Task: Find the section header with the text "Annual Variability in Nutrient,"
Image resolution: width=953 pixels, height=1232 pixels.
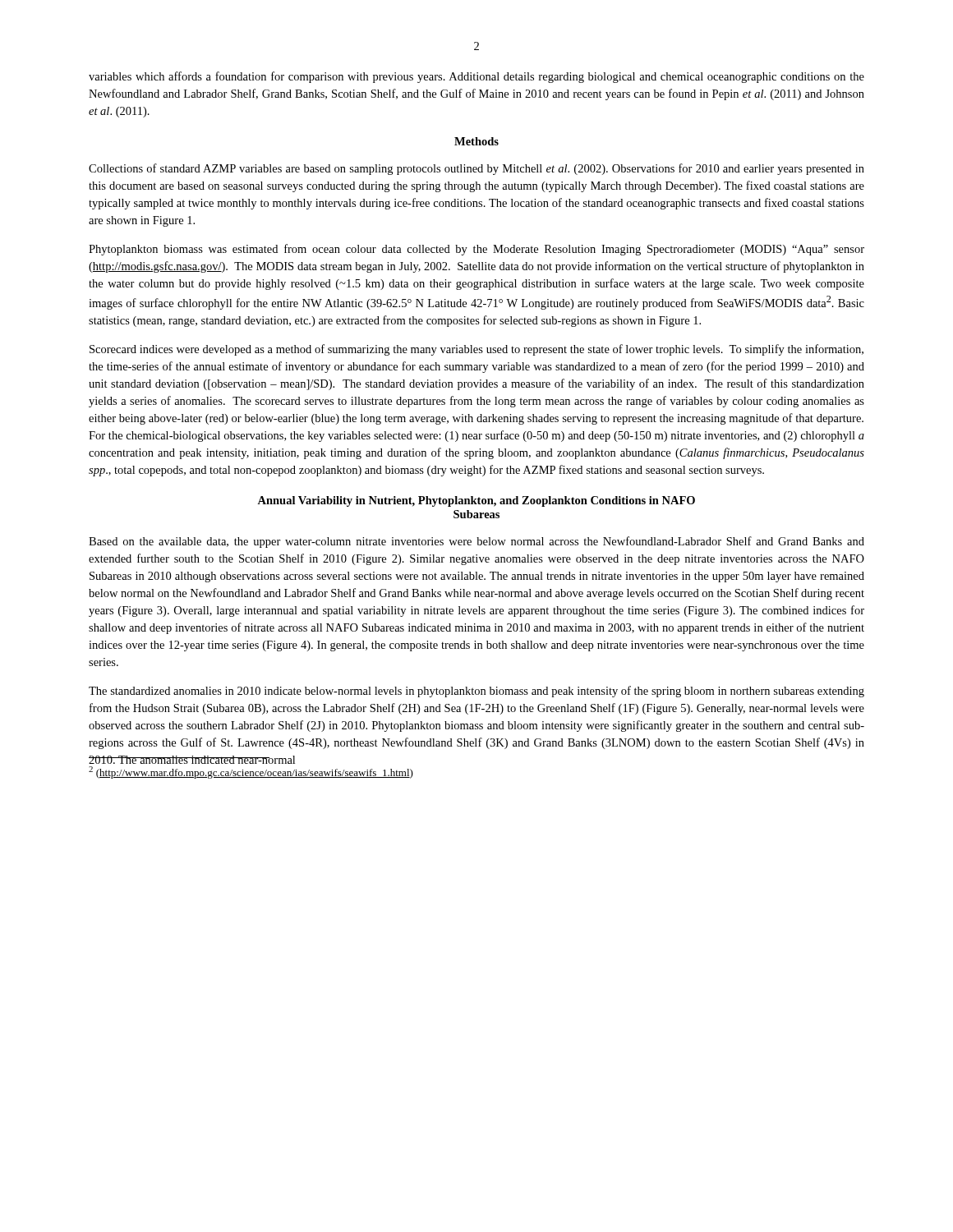Action: pyautogui.click(x=476, y=507)
